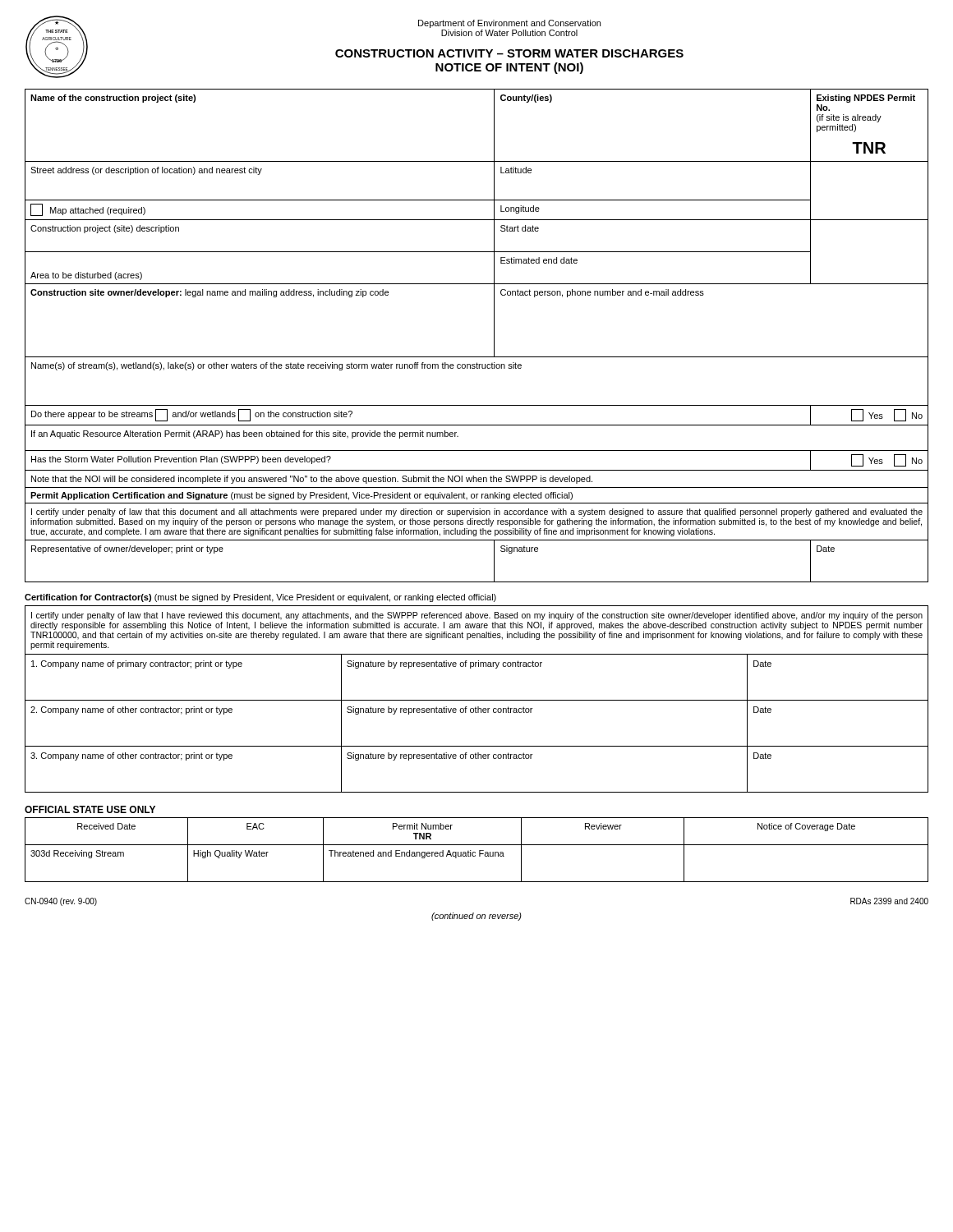The width and height of the screenshot is (953, 1232).
Task: Click on the section header containing "OFFICIAL STATE USE"
Action: click(x=90, y=810)
